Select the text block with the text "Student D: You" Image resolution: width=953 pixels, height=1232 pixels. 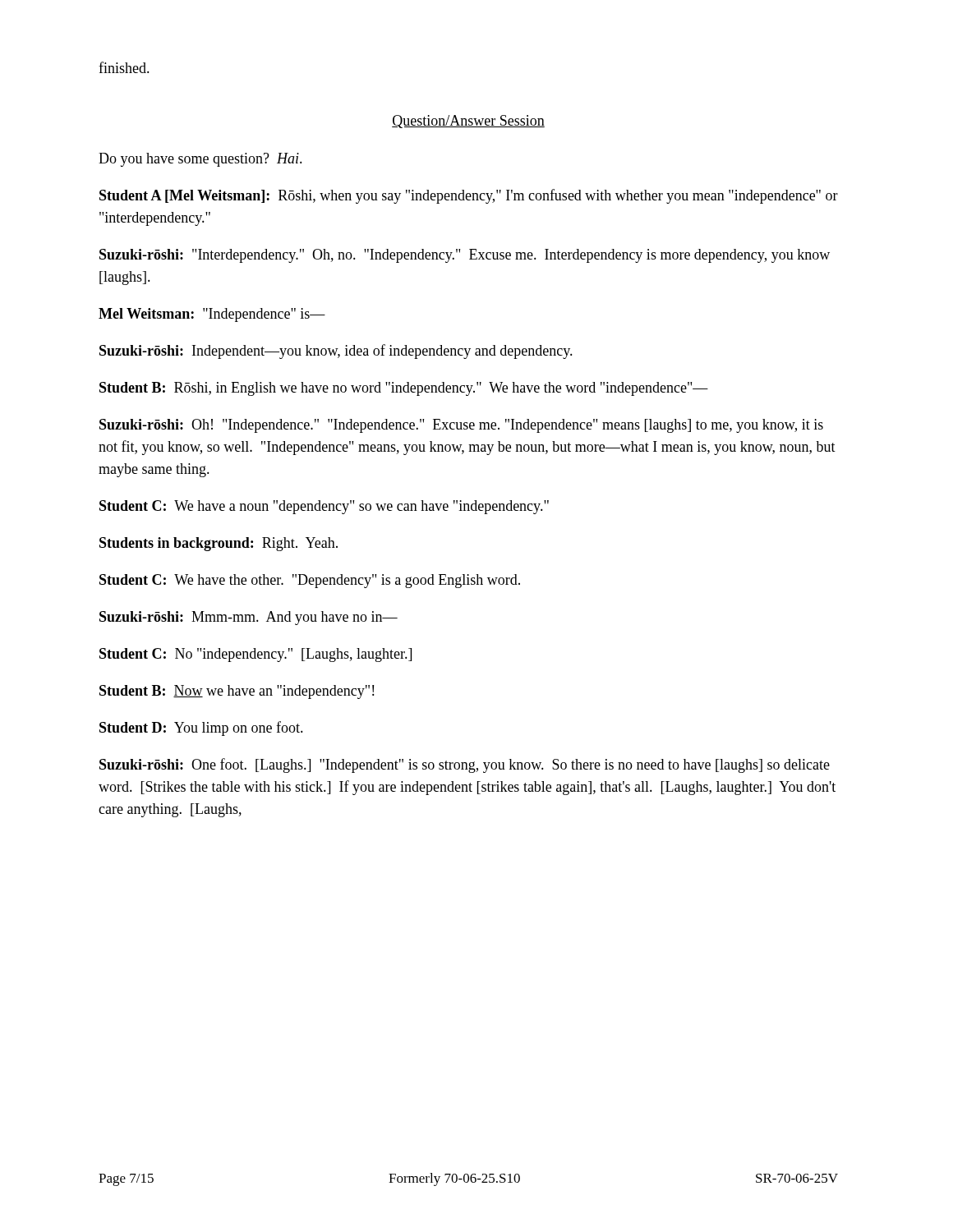tap(201, 728)
